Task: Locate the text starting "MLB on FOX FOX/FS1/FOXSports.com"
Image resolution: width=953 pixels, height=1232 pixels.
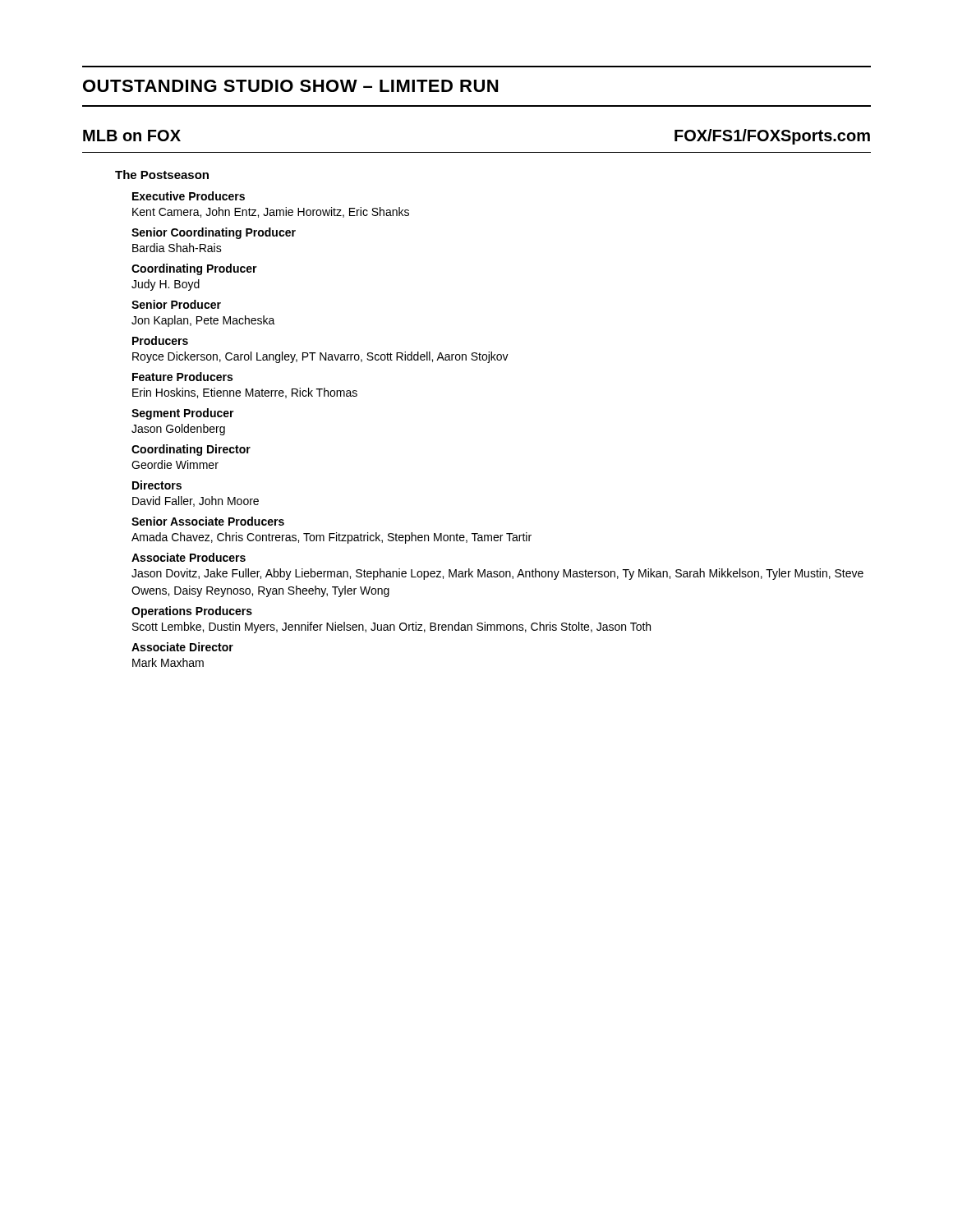Action: [125, 137]
